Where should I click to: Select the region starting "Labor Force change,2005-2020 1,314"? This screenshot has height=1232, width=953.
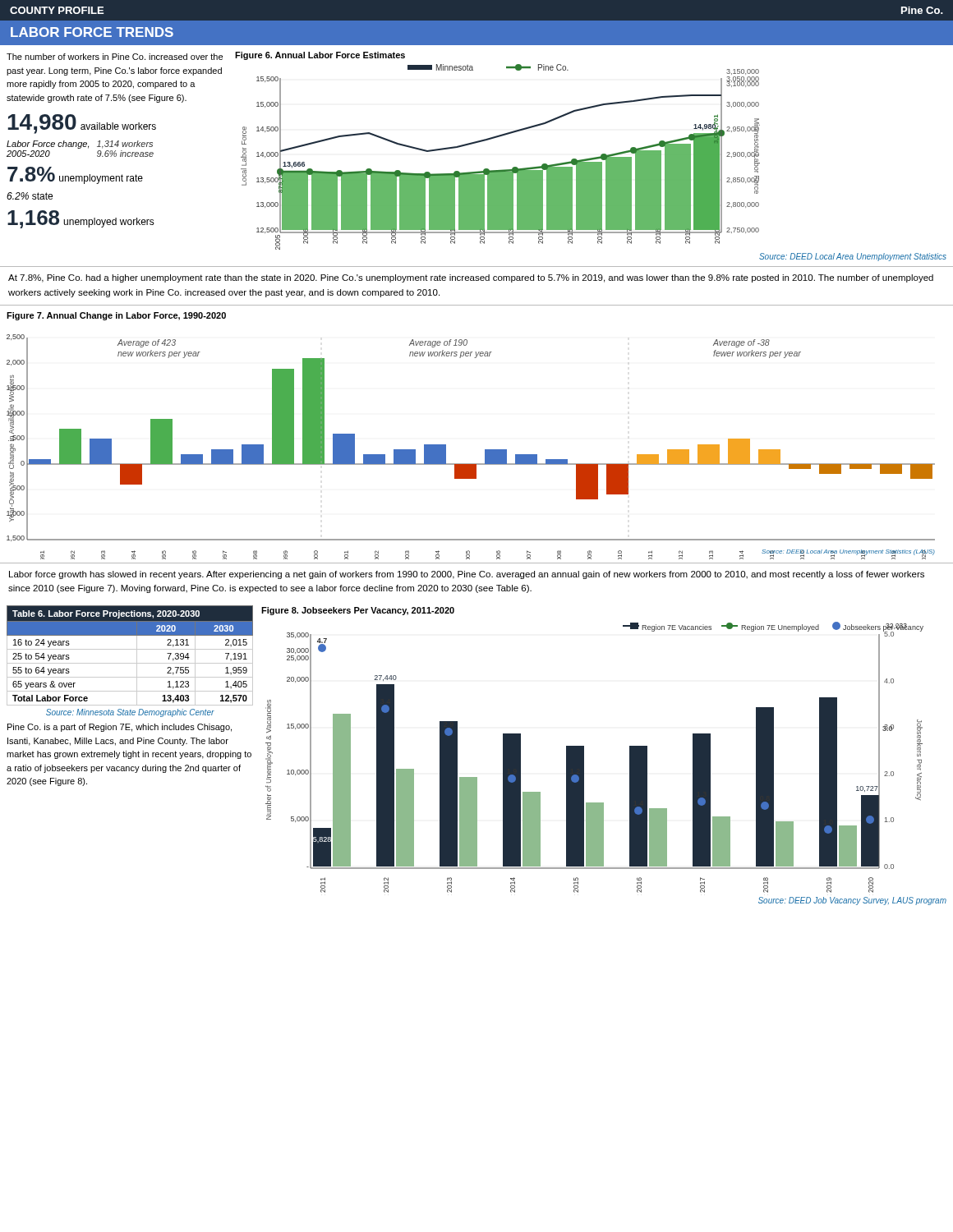(x=80, y=149)
